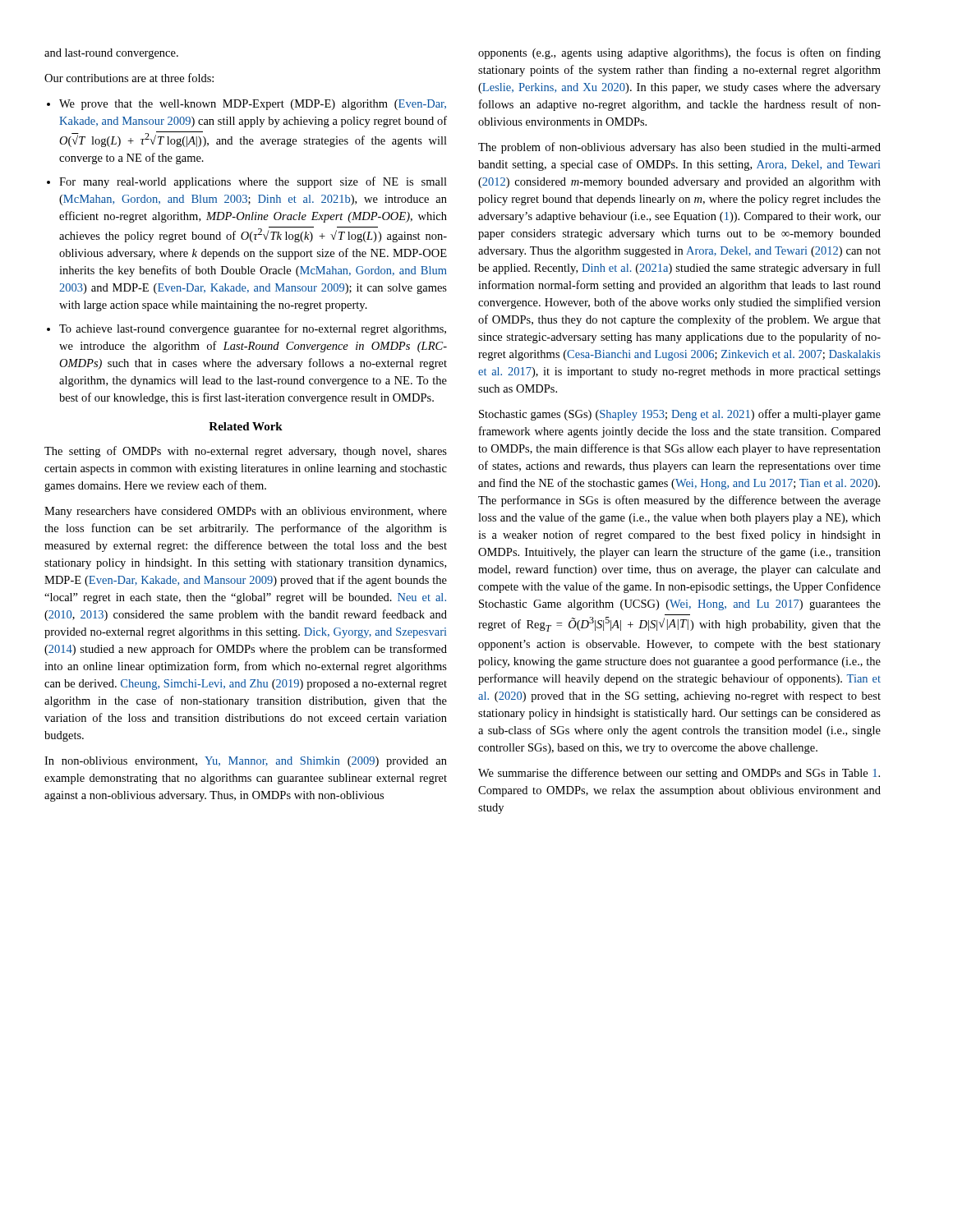Screen dimensions: 1232x953
Task: Where is the passage that starts "We prove that"?
Action: (x=253, y=131)
